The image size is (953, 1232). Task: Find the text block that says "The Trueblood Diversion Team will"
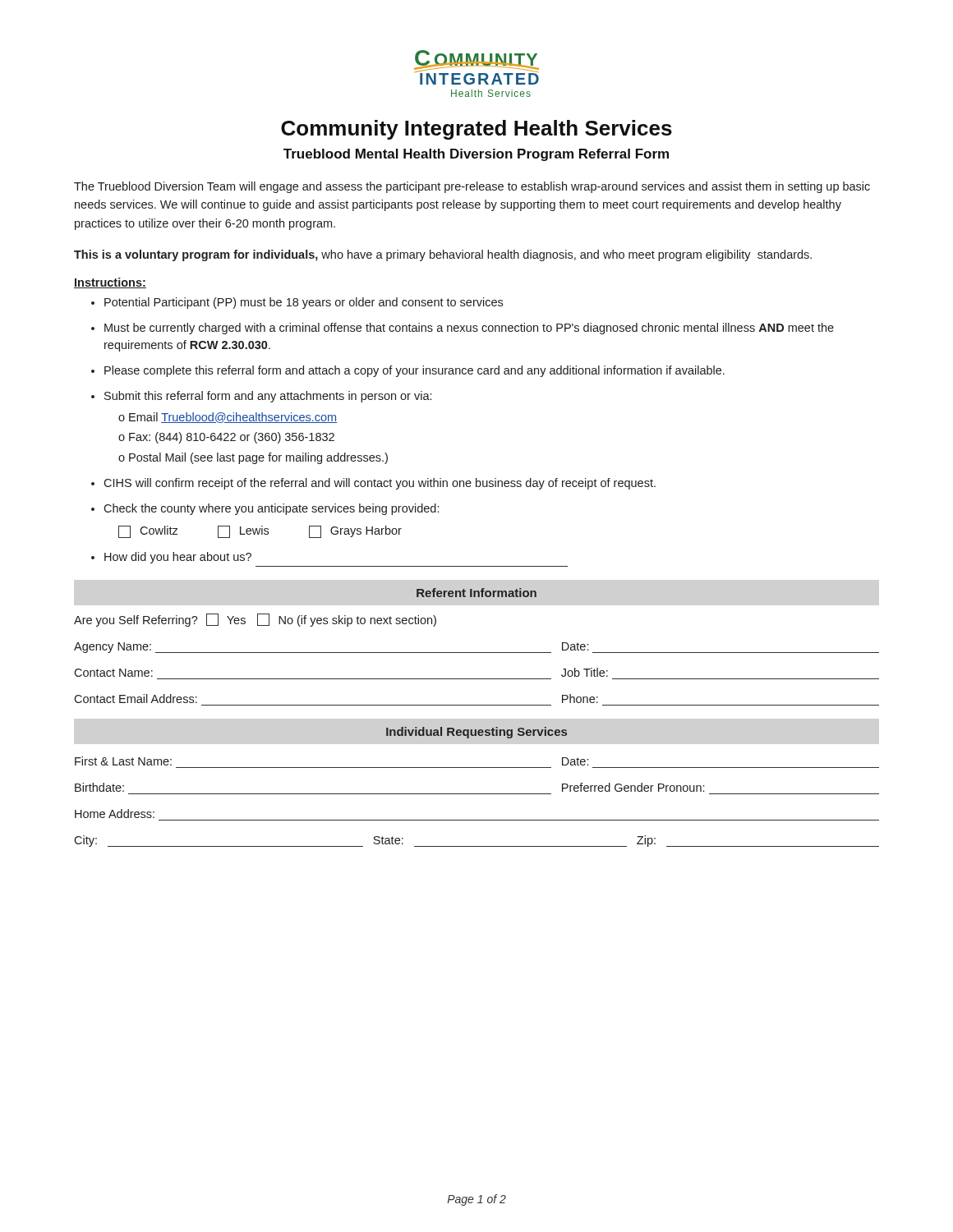[x=472, y=205]
